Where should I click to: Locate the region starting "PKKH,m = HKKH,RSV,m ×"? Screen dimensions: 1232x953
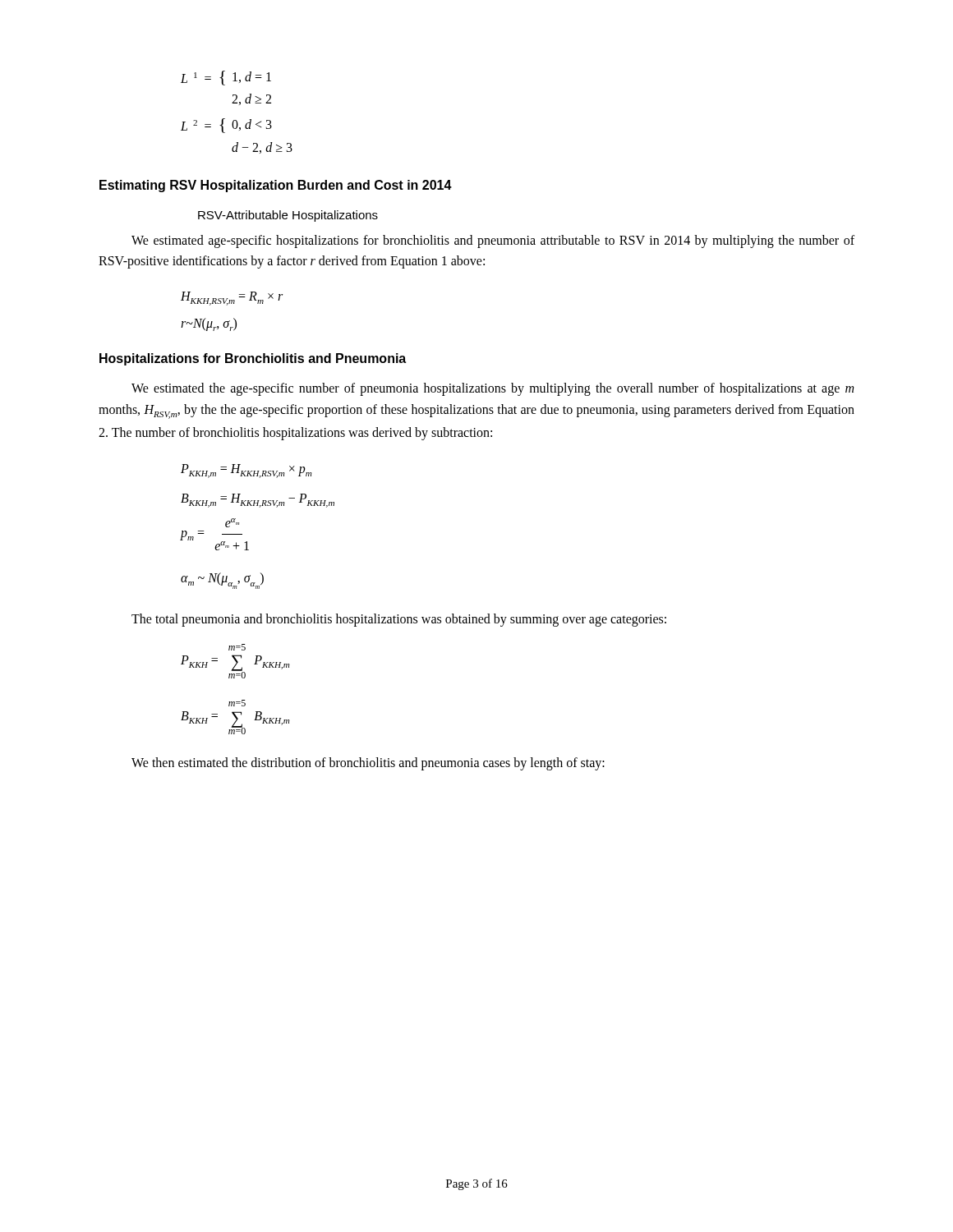pos(246,471)
